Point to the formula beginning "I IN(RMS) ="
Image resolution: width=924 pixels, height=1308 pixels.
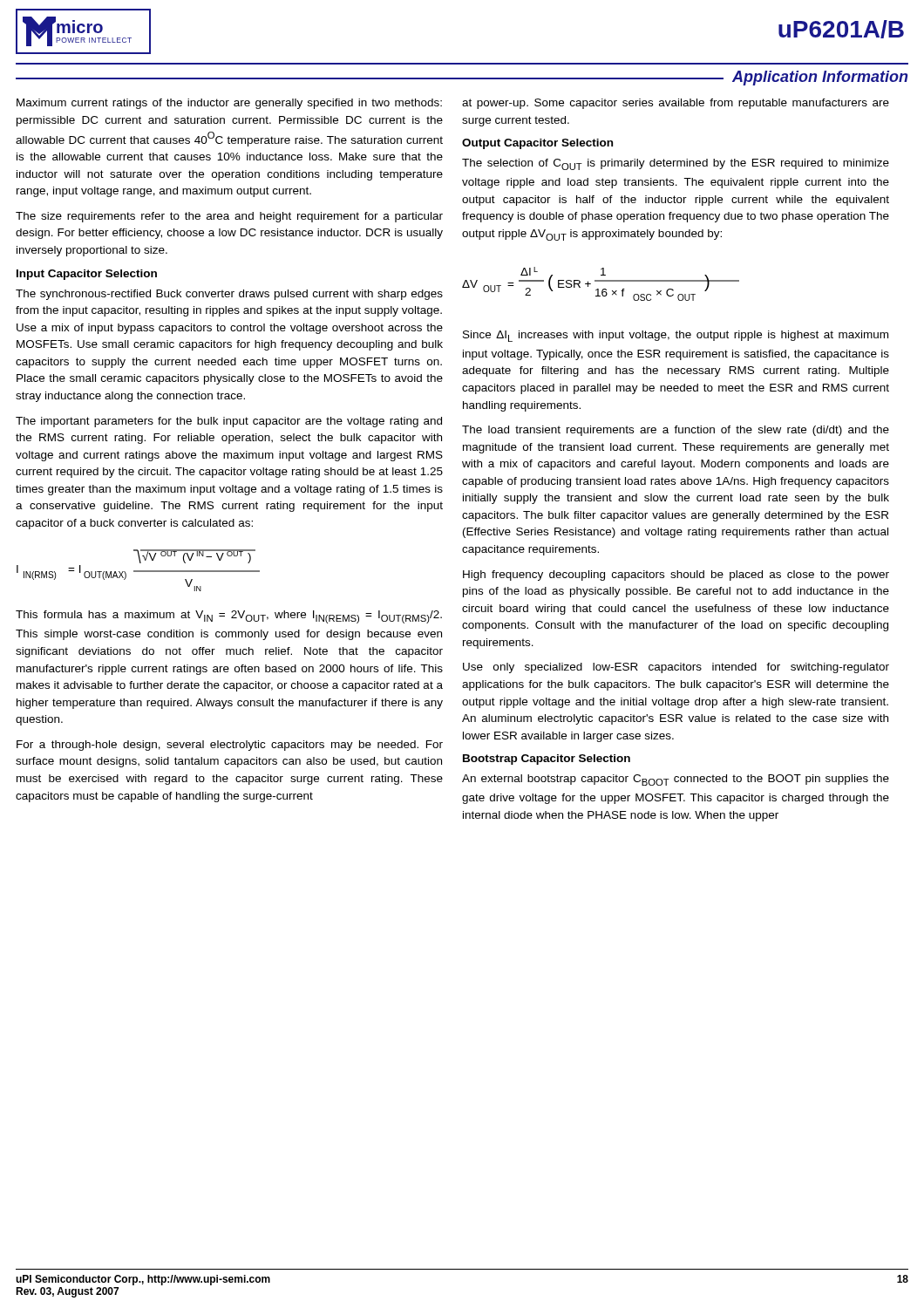tap(164, 569)
